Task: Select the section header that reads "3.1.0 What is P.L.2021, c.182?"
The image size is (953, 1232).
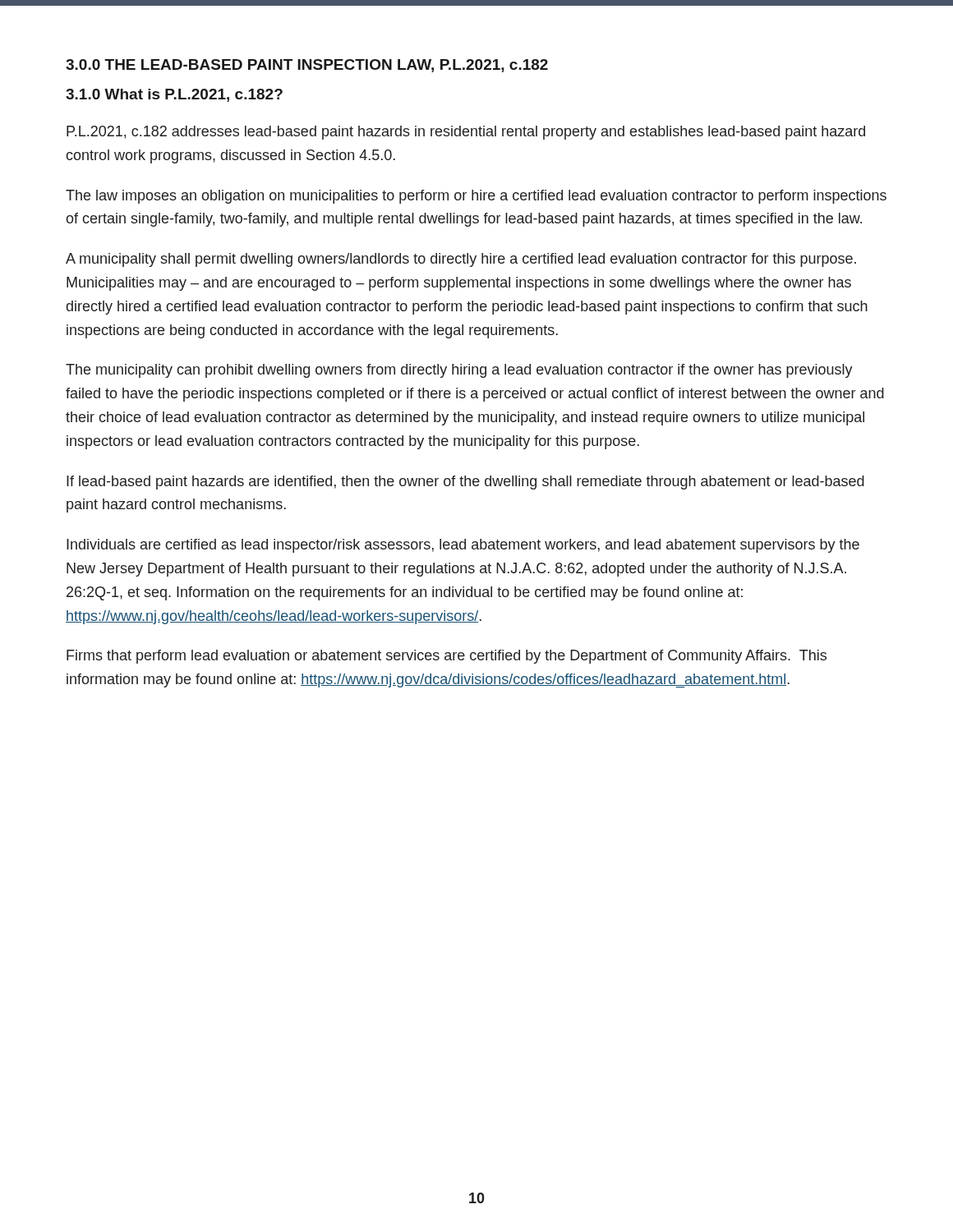Action: [x=174, y=94]
